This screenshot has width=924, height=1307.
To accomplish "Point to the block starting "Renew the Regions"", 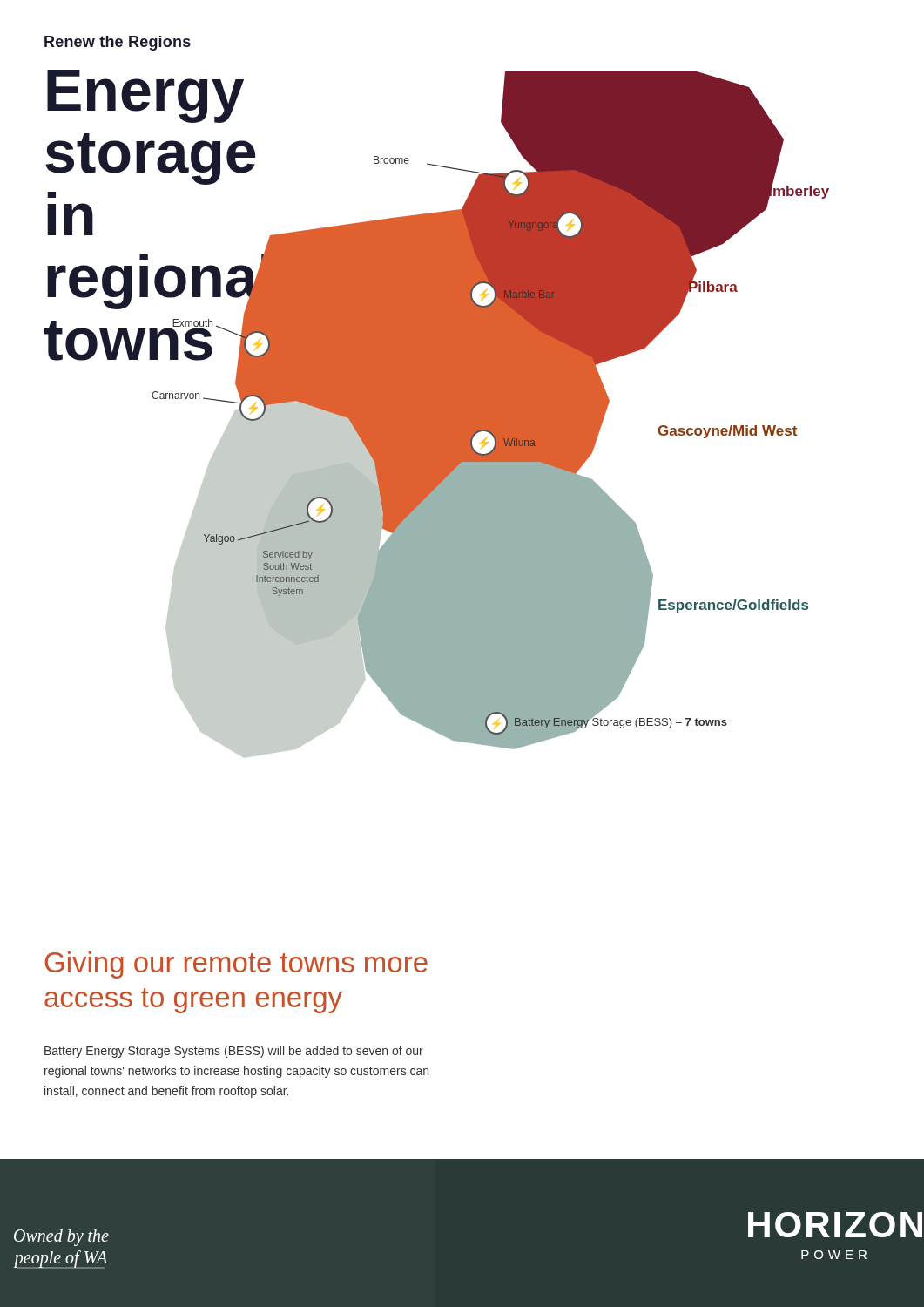I will click(x=117, y=42).
